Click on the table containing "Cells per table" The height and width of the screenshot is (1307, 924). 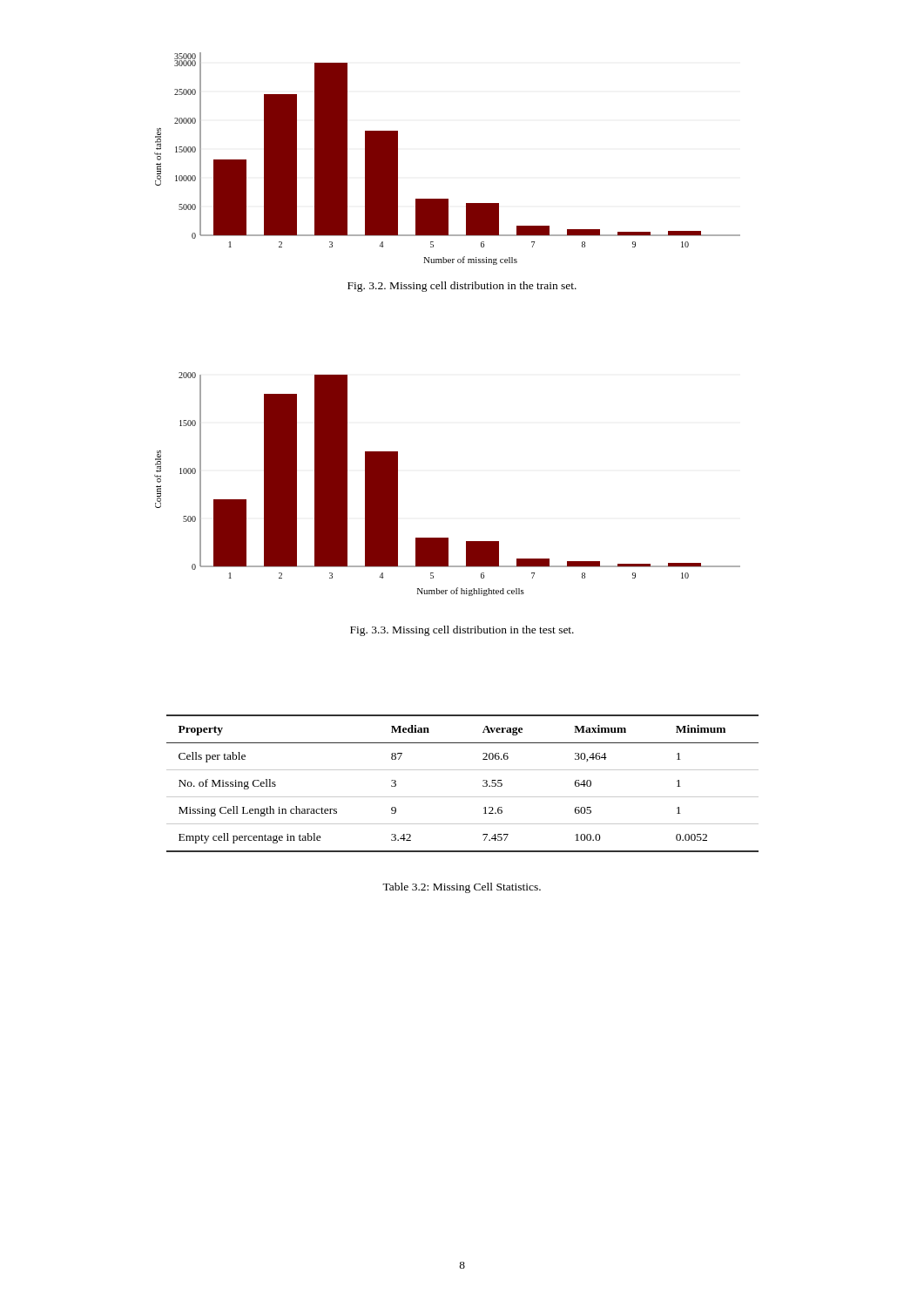pos(462,783)
